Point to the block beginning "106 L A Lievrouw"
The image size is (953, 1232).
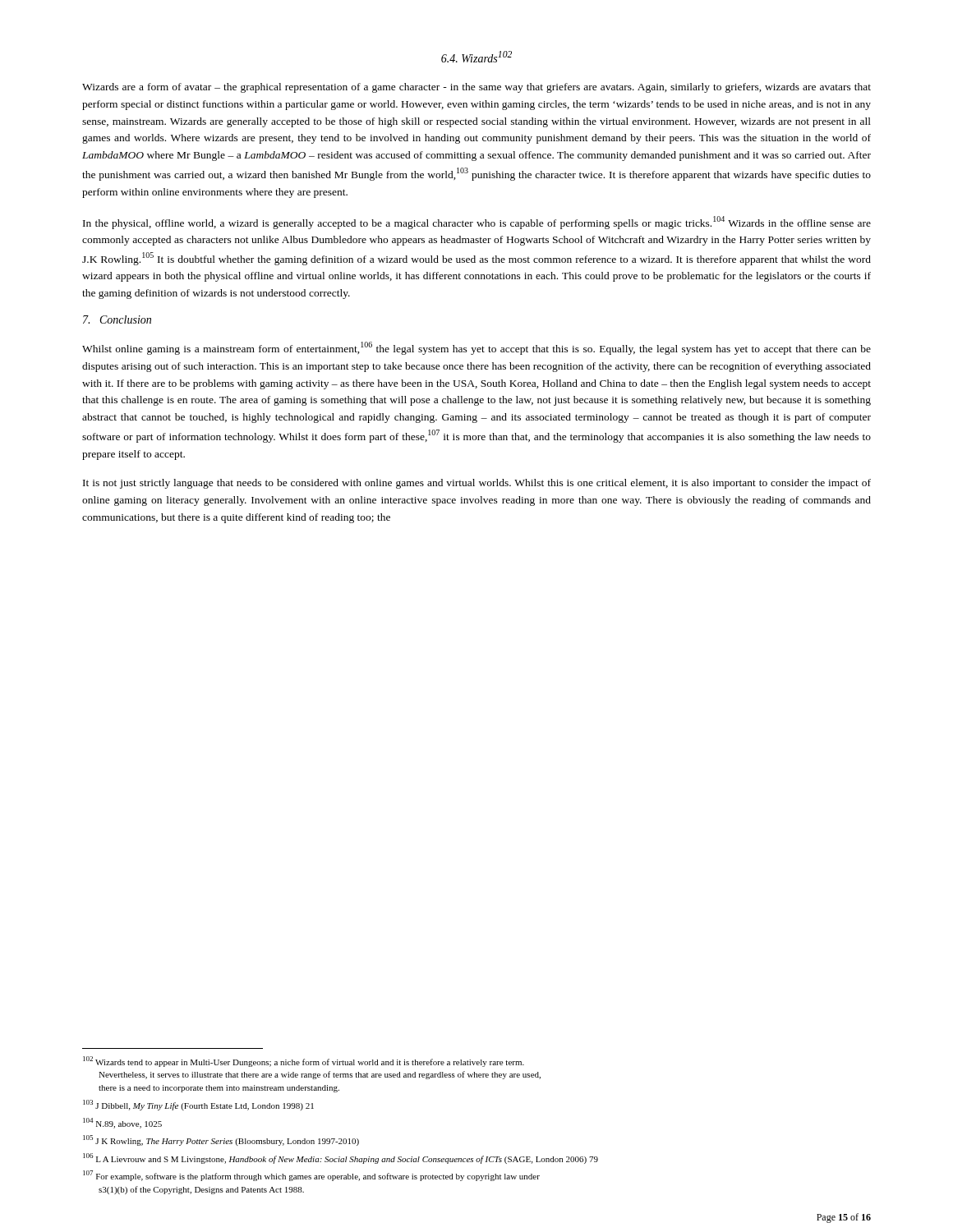(340, 1157)
